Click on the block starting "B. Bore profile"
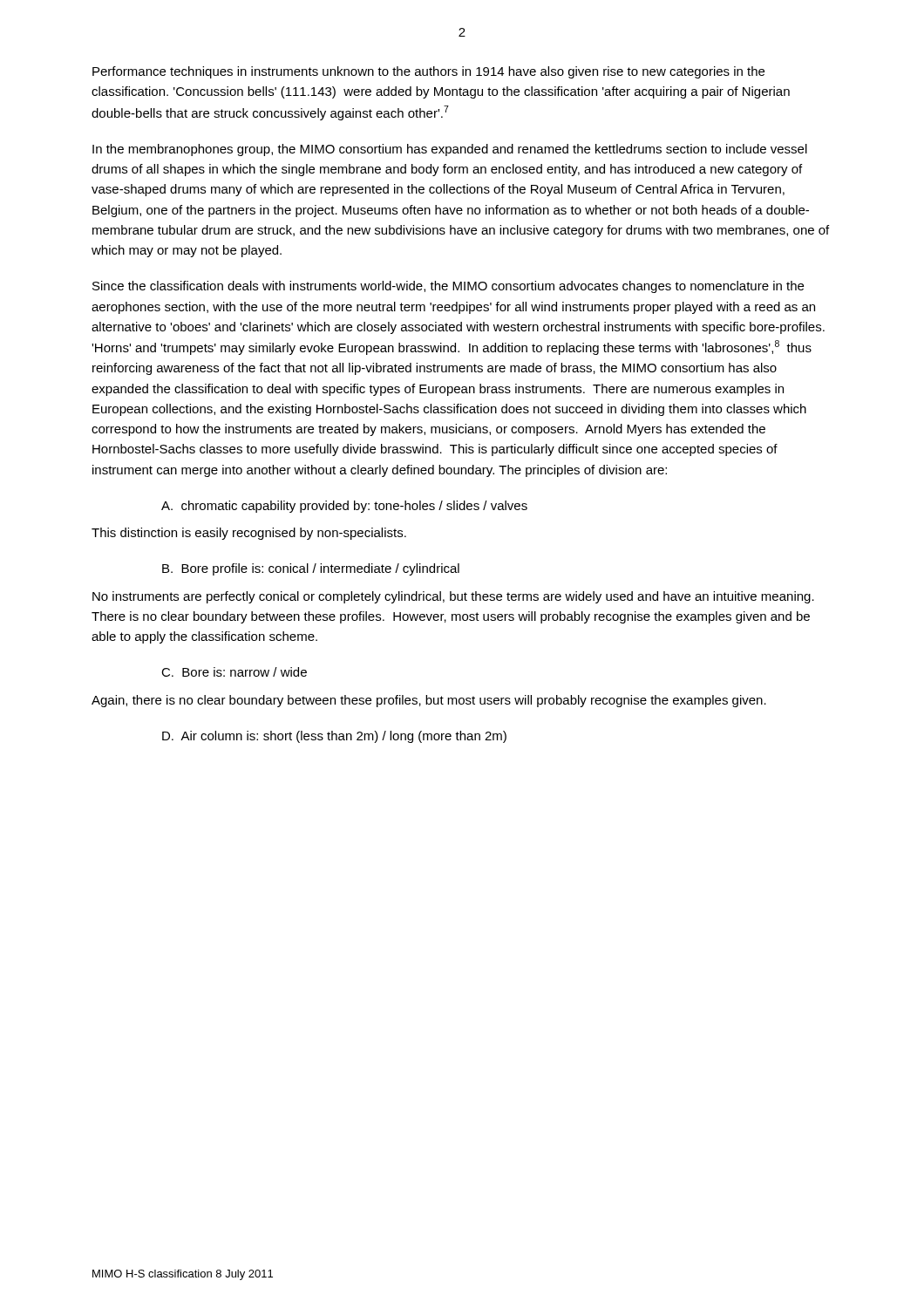This screenshot has height=1308, width=924. [x=311, y=568]
